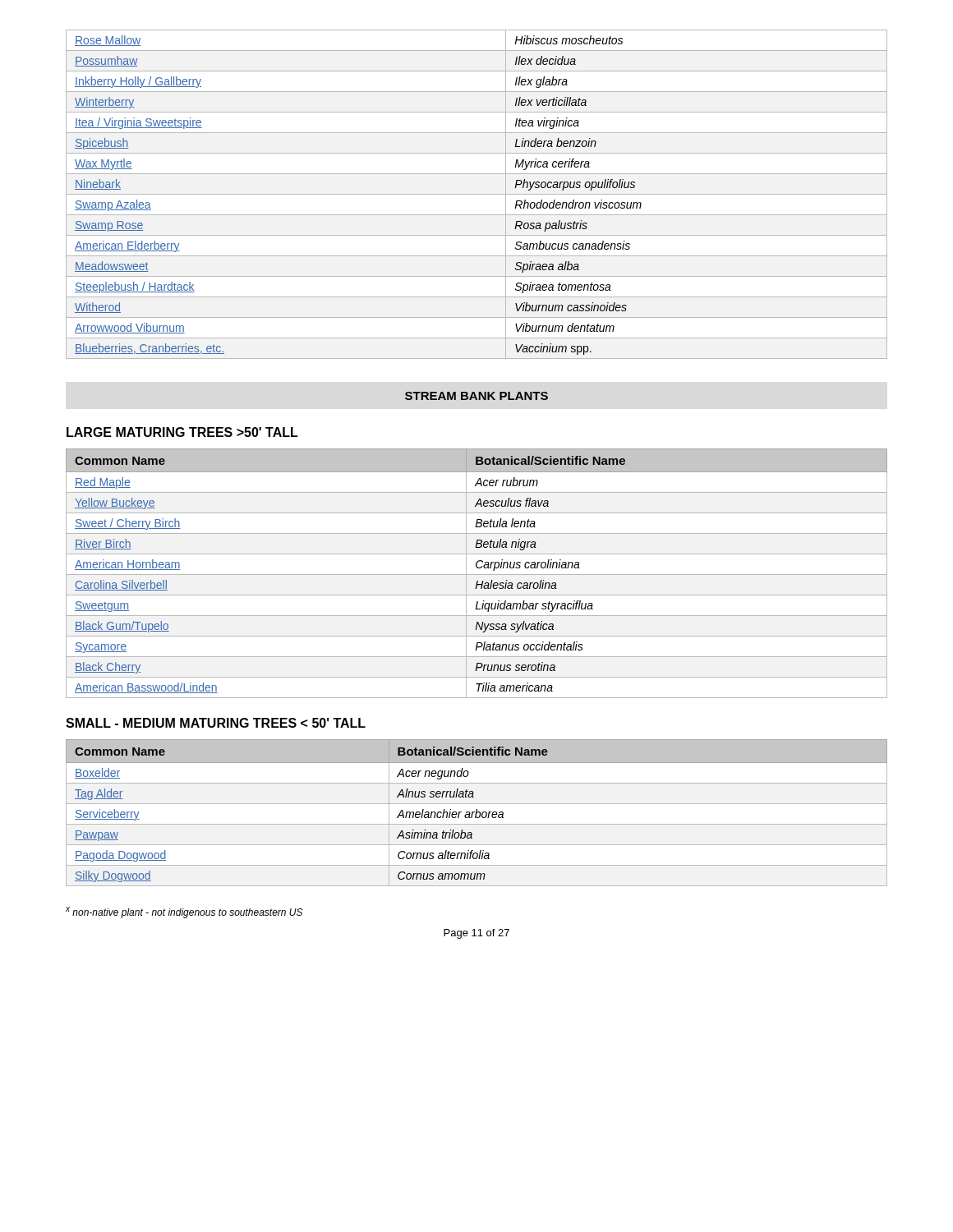This screenshot has width=953, height=1232.
Task: Find the section header containing "LARGE MATURING TREES"
Action: [x=182, y=432]
